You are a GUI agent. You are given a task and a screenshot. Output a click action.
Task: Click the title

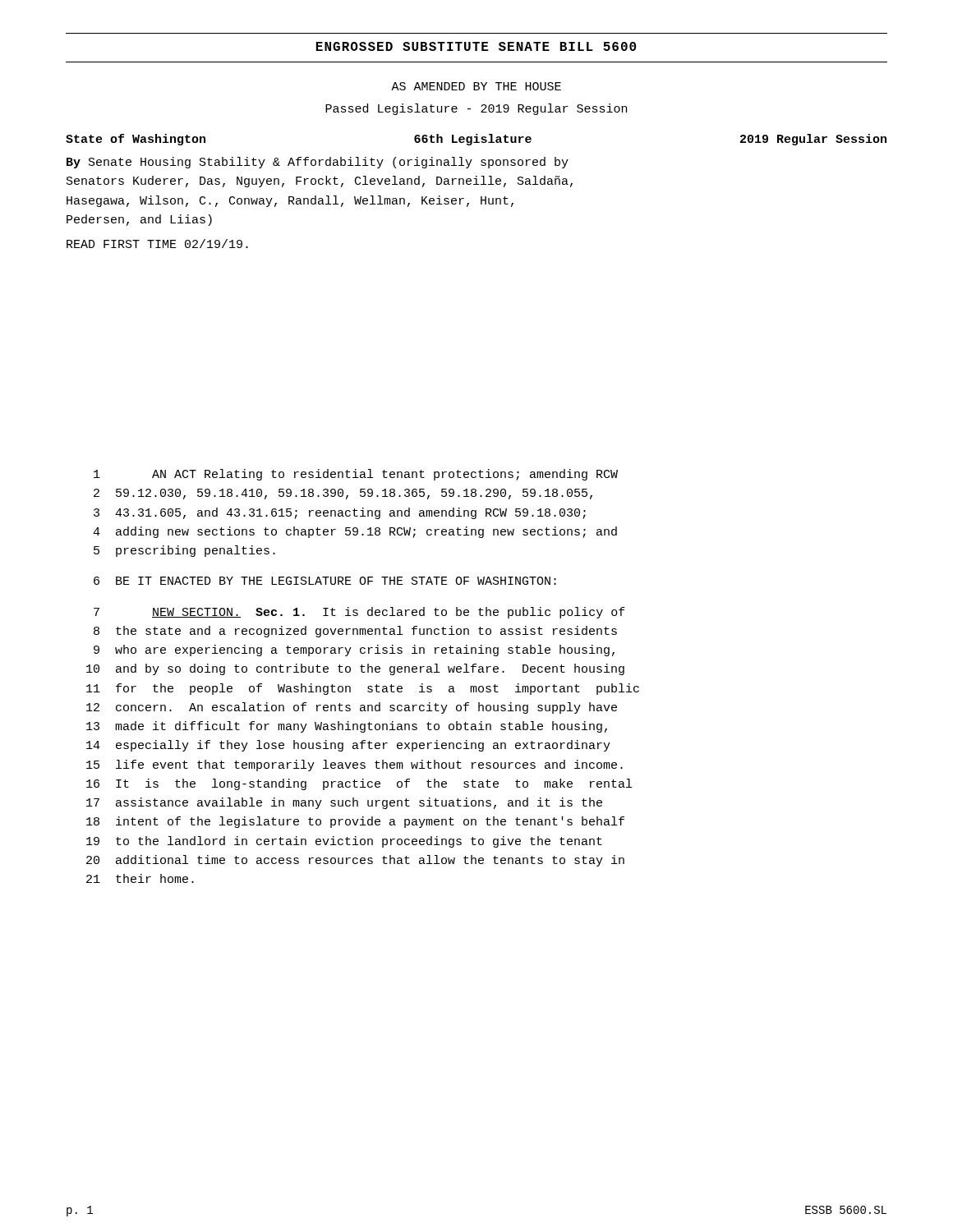point(476,48)
